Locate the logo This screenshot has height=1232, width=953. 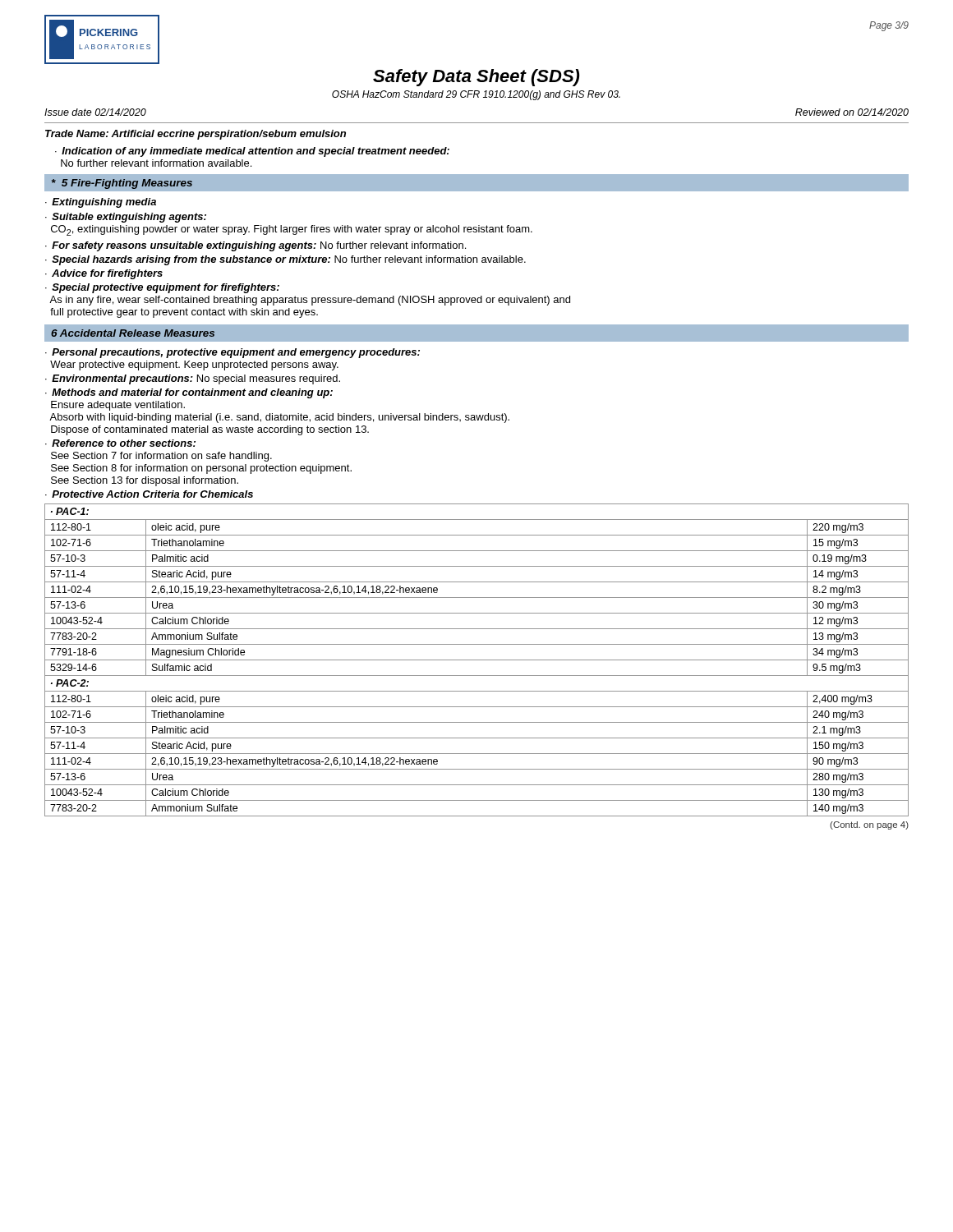(x=102, y=39)
